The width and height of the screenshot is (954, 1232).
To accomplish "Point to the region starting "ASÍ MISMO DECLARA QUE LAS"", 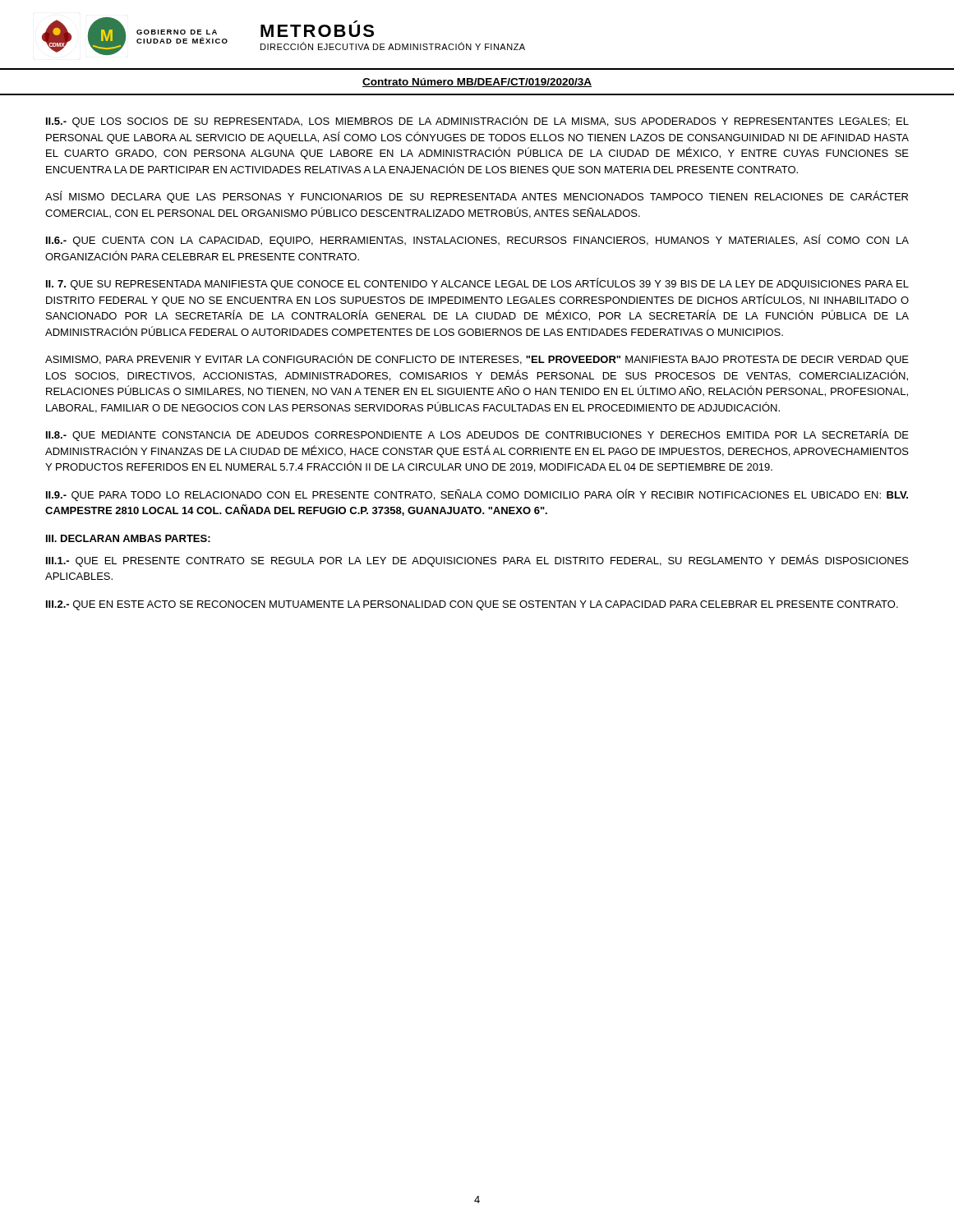I will click(477, 205).
